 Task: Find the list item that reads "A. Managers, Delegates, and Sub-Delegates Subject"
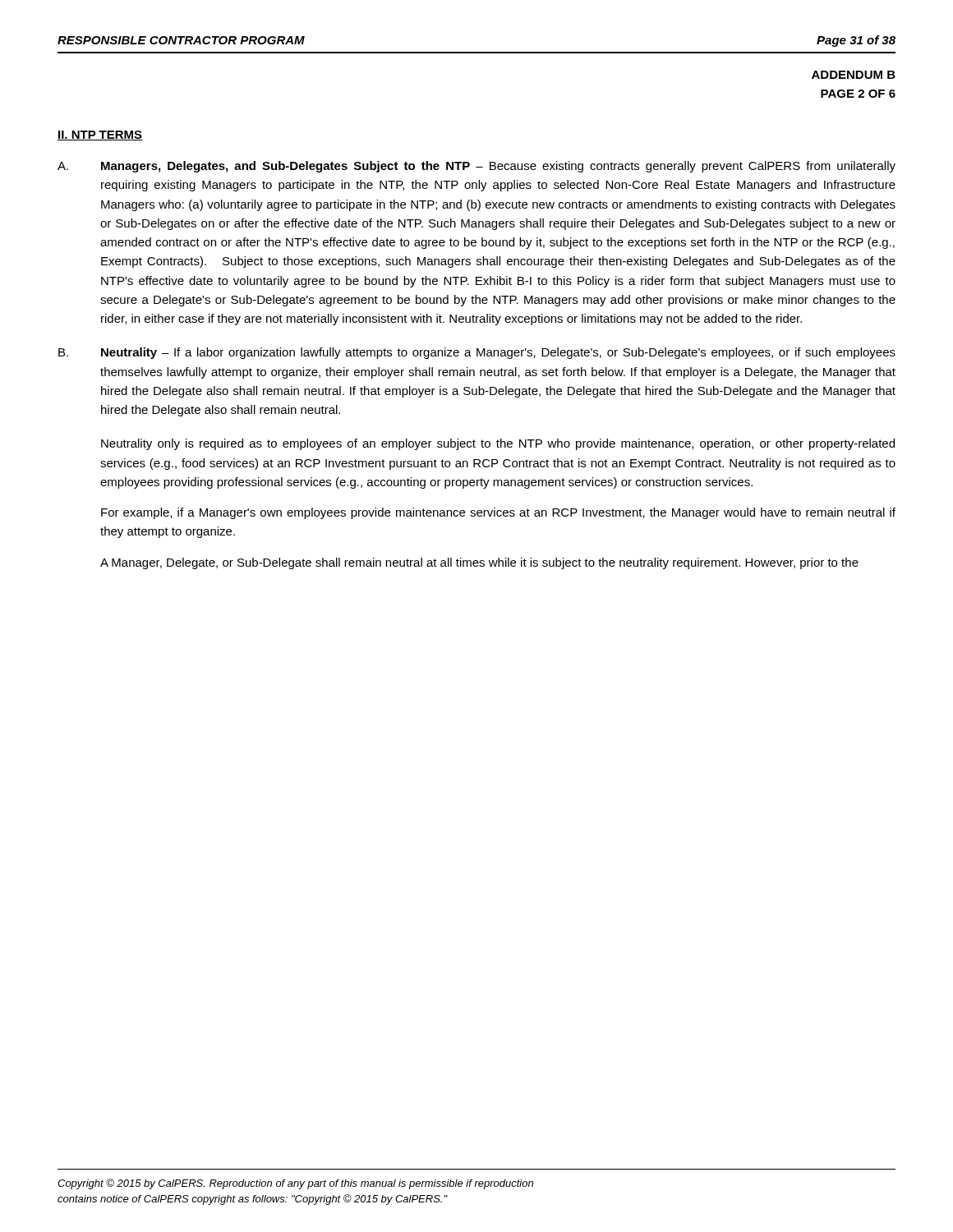[476, 242]
